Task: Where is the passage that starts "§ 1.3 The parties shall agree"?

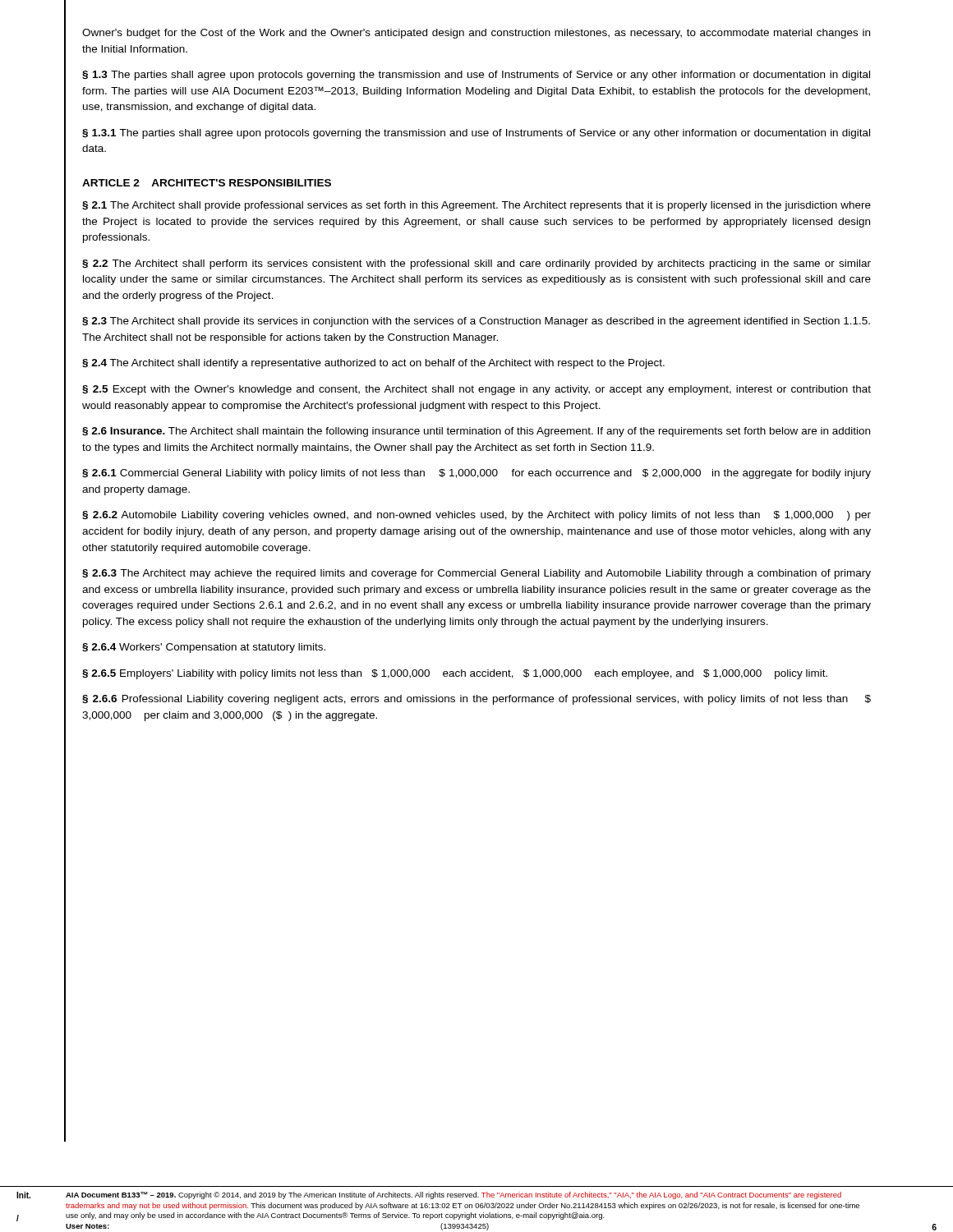Action: (x=476, y=90)
